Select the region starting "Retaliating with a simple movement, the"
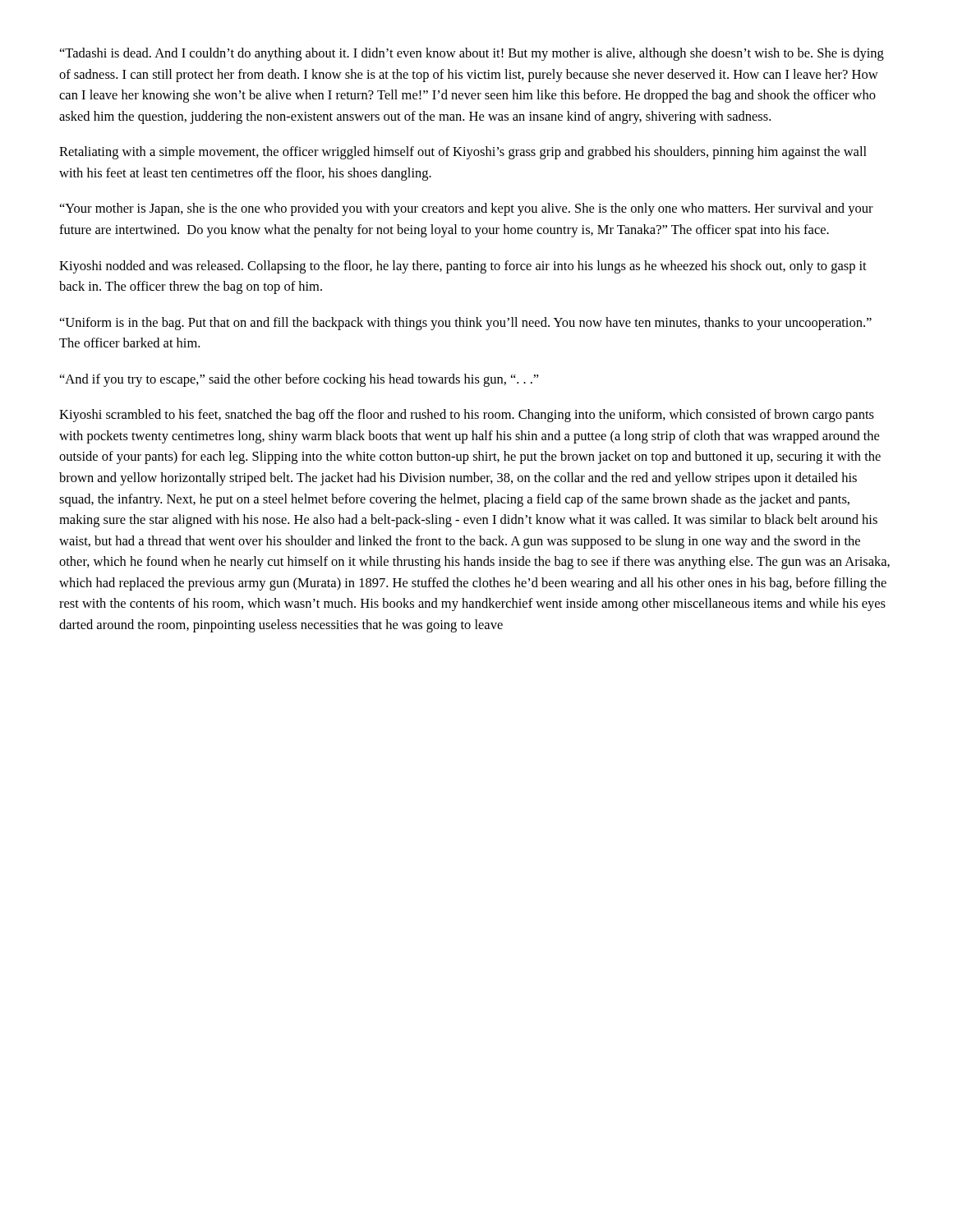This screenshot has height=1232, width=953. click(463, 162)
